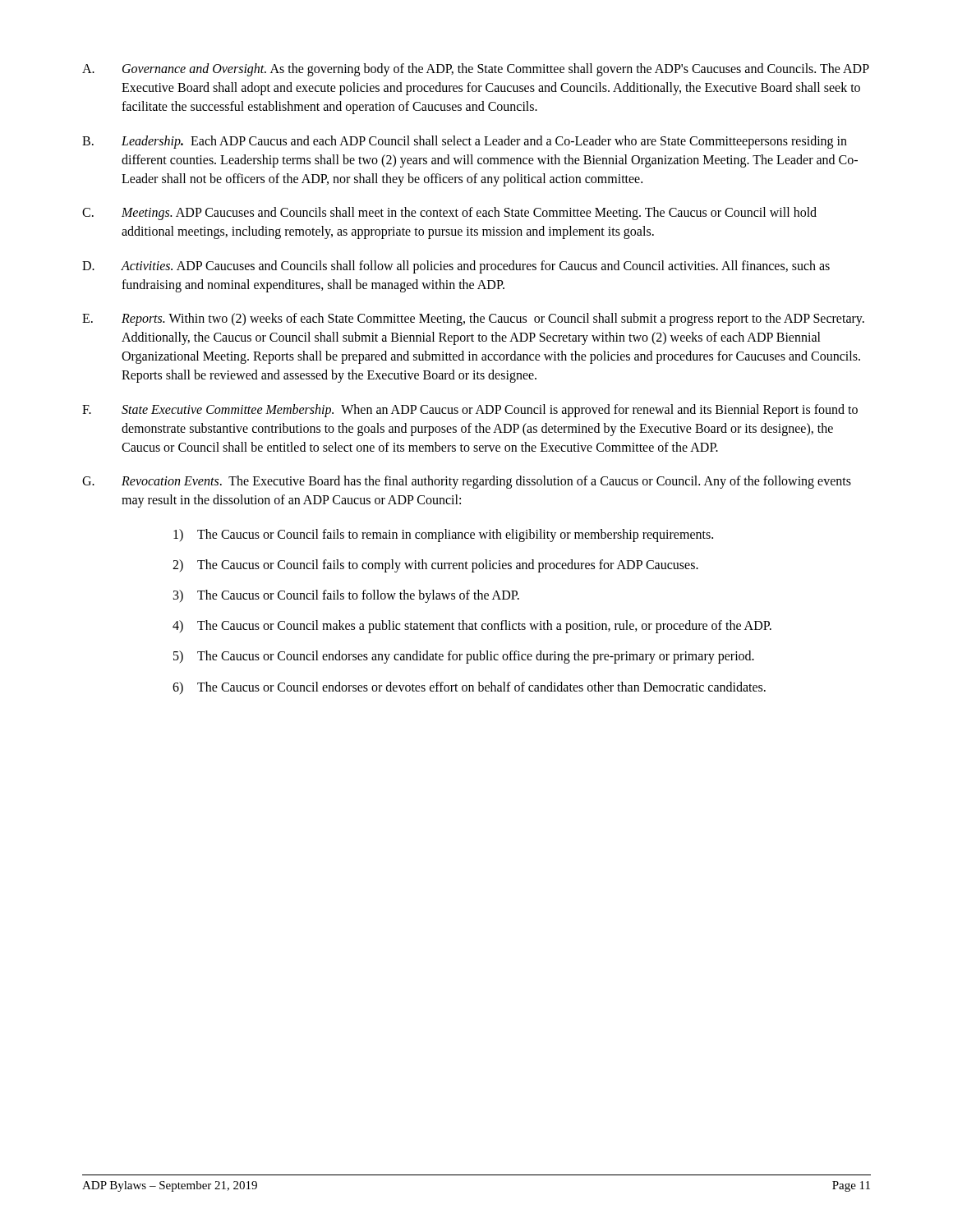This screenshot has width=953, height=1232.
Task: Select the region starting "A. Governance and Oversight. As"
Action: point(476,88)
